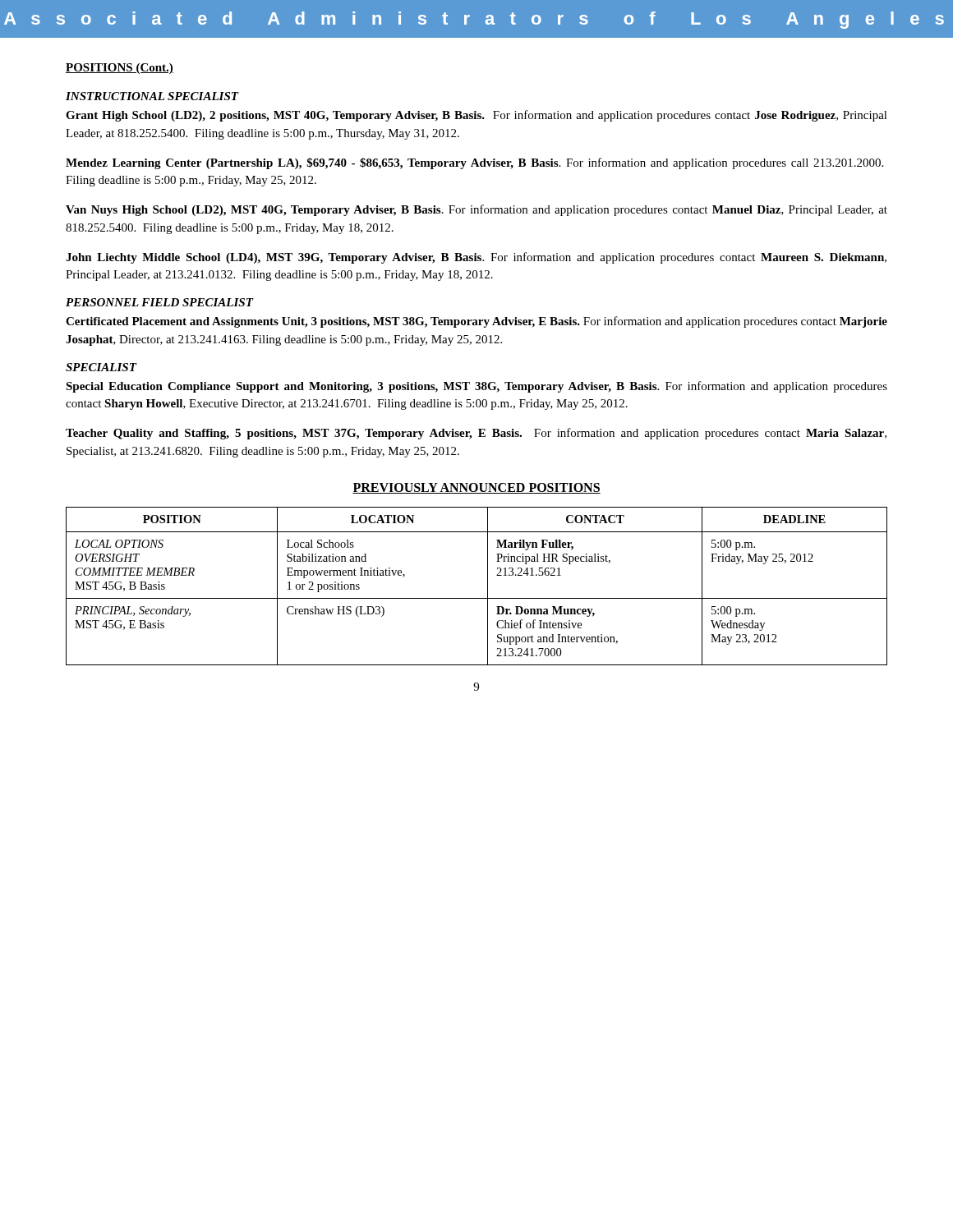Viewport: 953px width, 1232px height.
Task: Select the text block that reads "Grant High School (LD2), 2"
Action: click(476, 124)
